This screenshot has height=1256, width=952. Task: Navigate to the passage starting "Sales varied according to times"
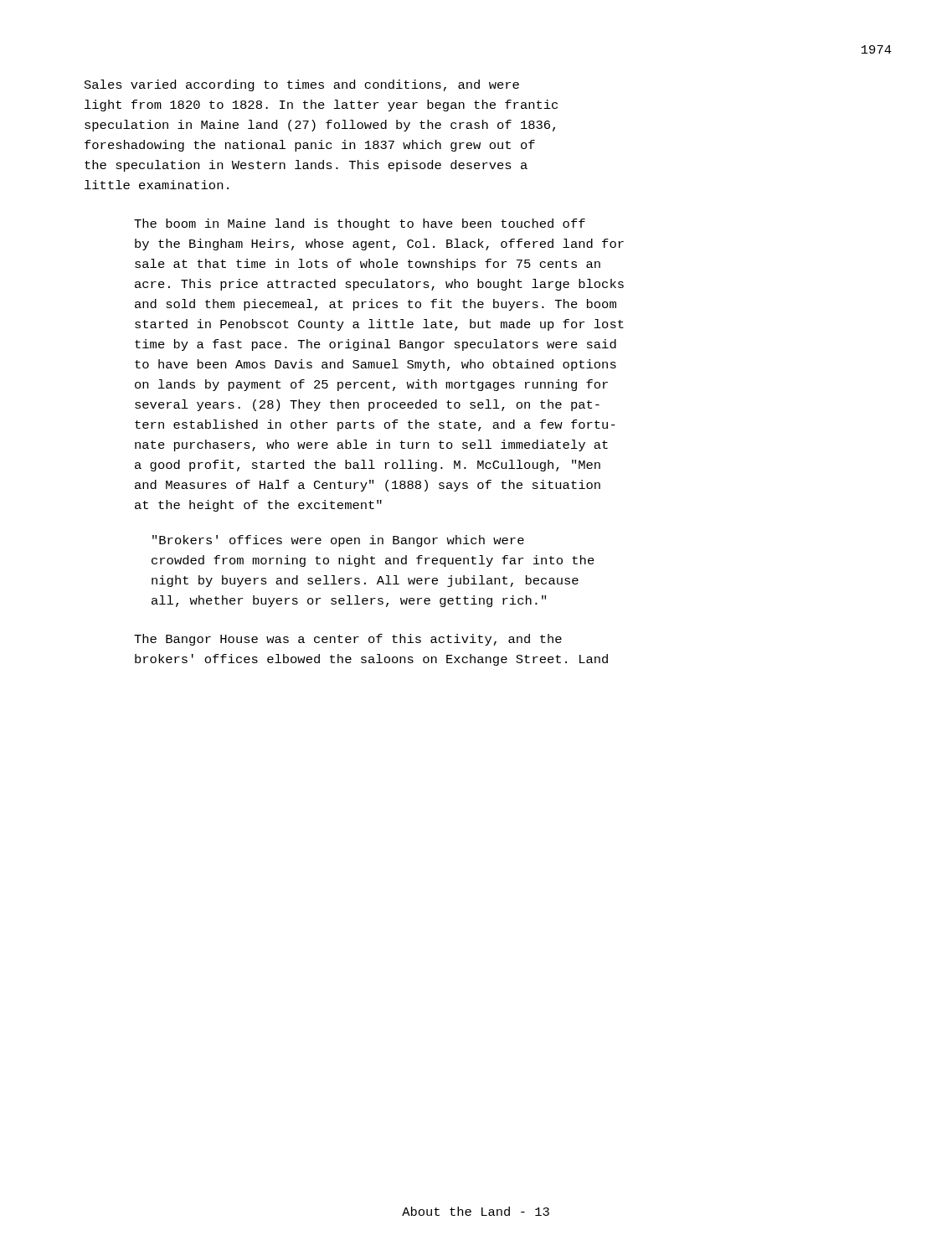tap(476, 136)
